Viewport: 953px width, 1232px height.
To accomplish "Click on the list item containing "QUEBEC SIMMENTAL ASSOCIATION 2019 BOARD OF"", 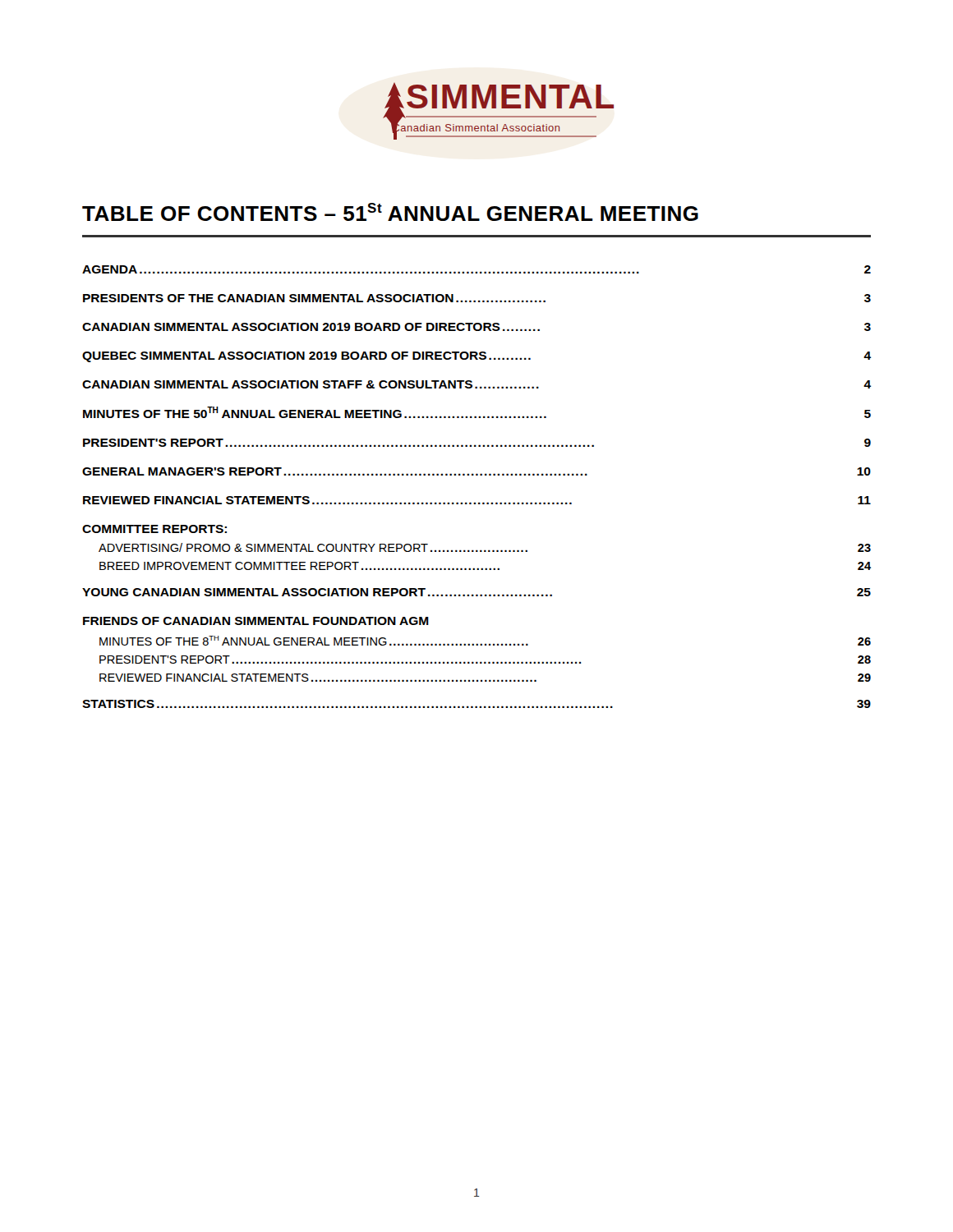I will pyautogui.click(x=476, y=356).
